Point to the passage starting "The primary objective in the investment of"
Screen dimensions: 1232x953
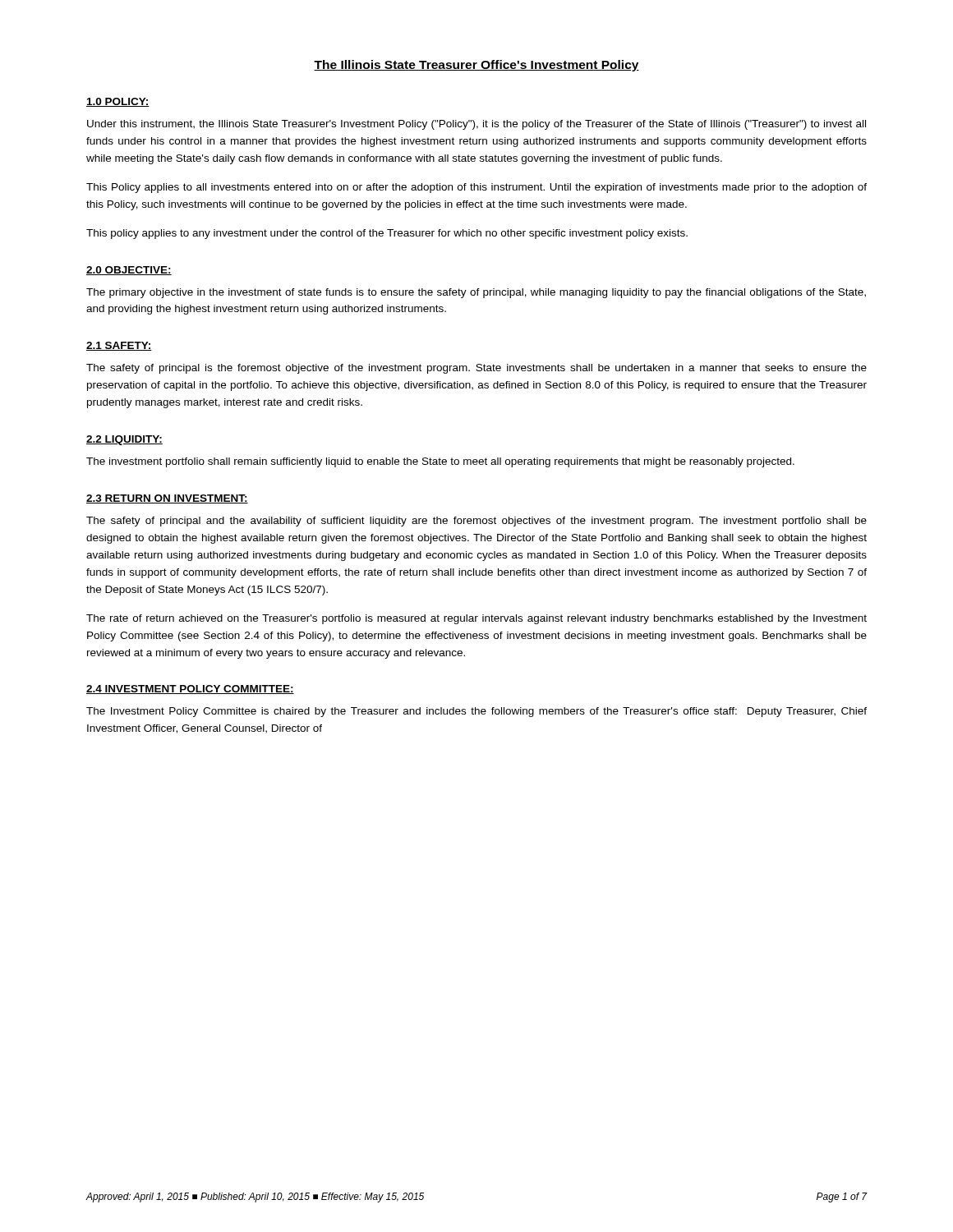(476, 300)
